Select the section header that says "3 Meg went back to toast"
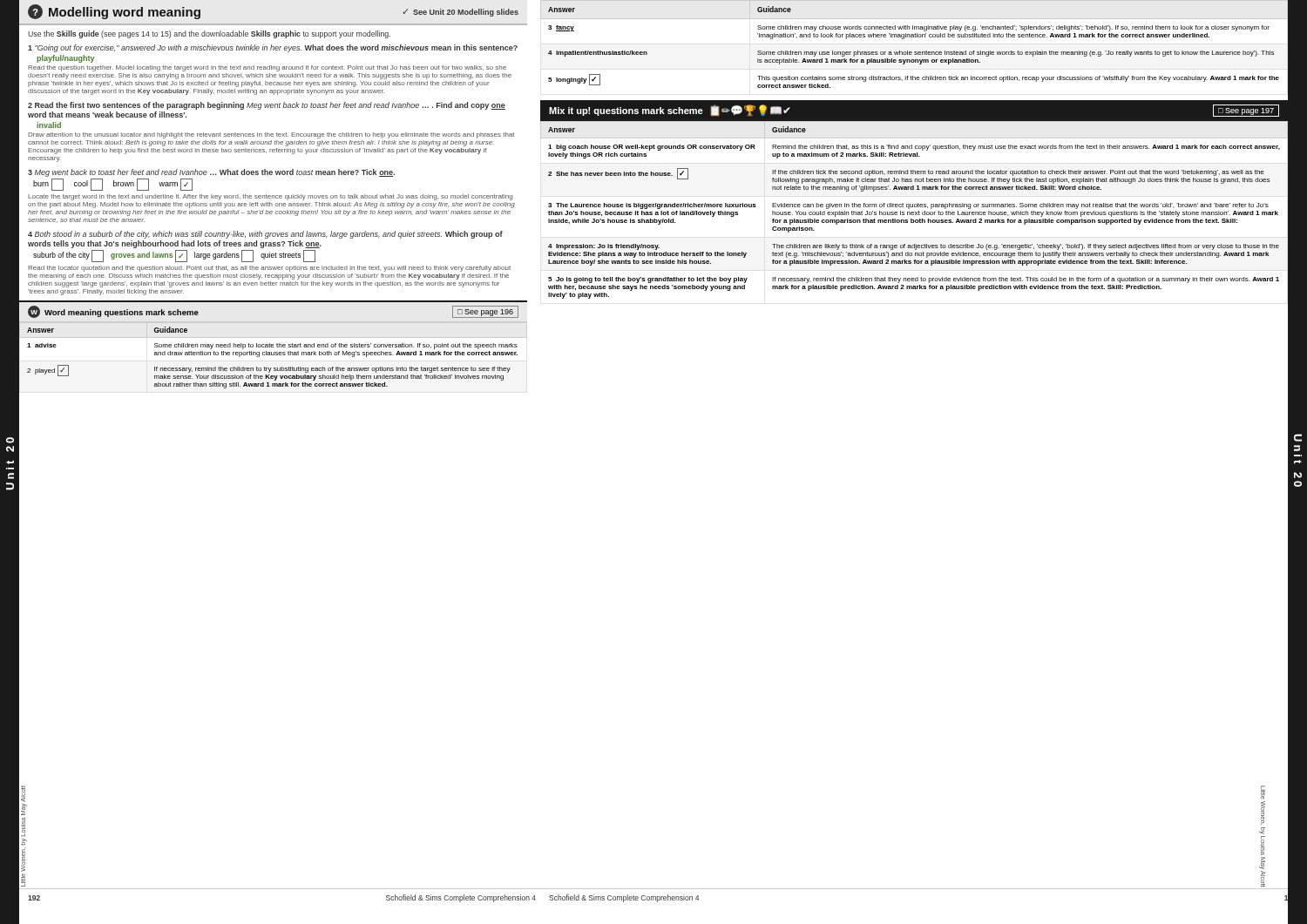This screenshot has height=924, width=1307. 212,172
